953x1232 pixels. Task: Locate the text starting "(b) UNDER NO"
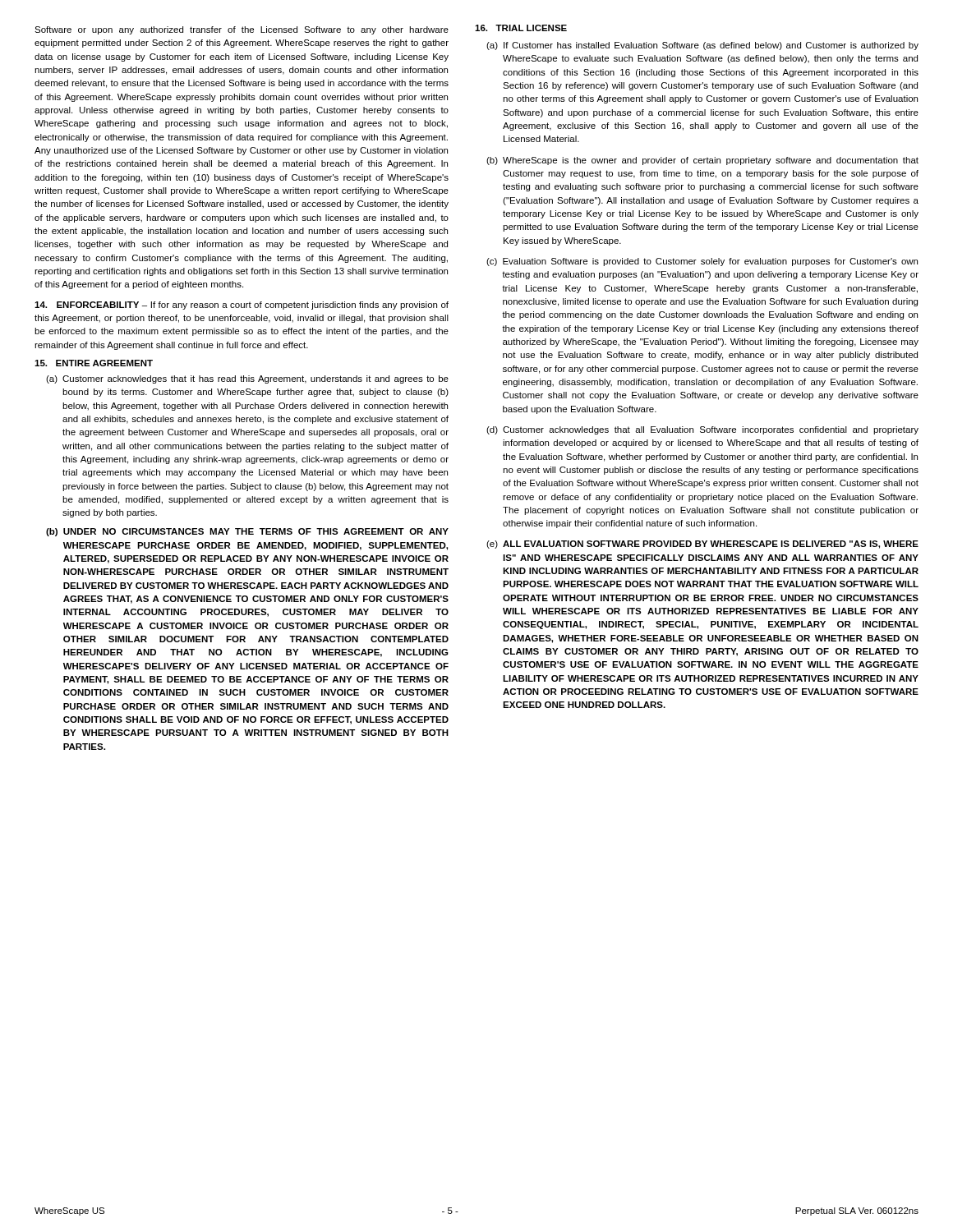pos(247,639)
